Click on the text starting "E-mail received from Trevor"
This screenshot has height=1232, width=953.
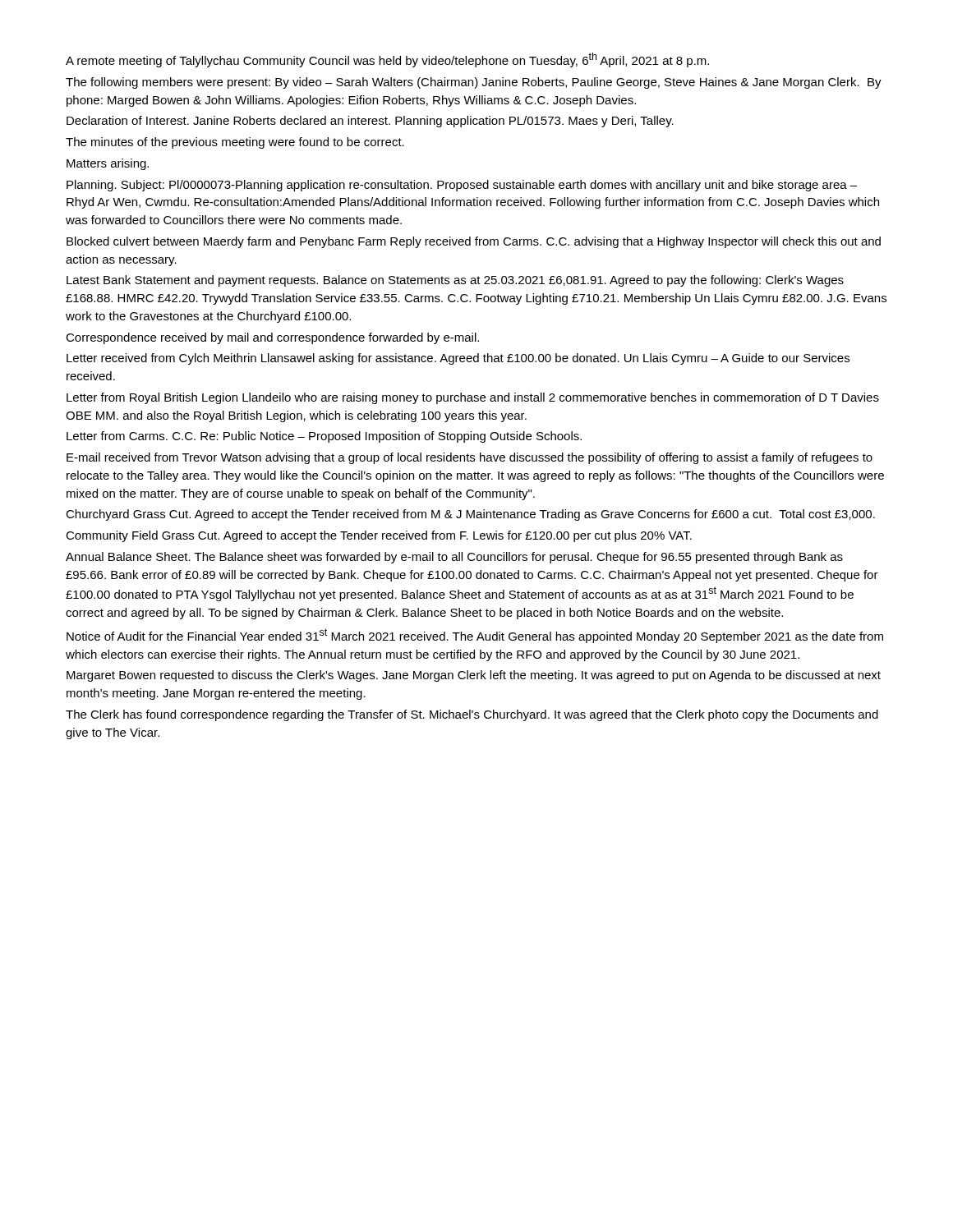coord(475,475)
